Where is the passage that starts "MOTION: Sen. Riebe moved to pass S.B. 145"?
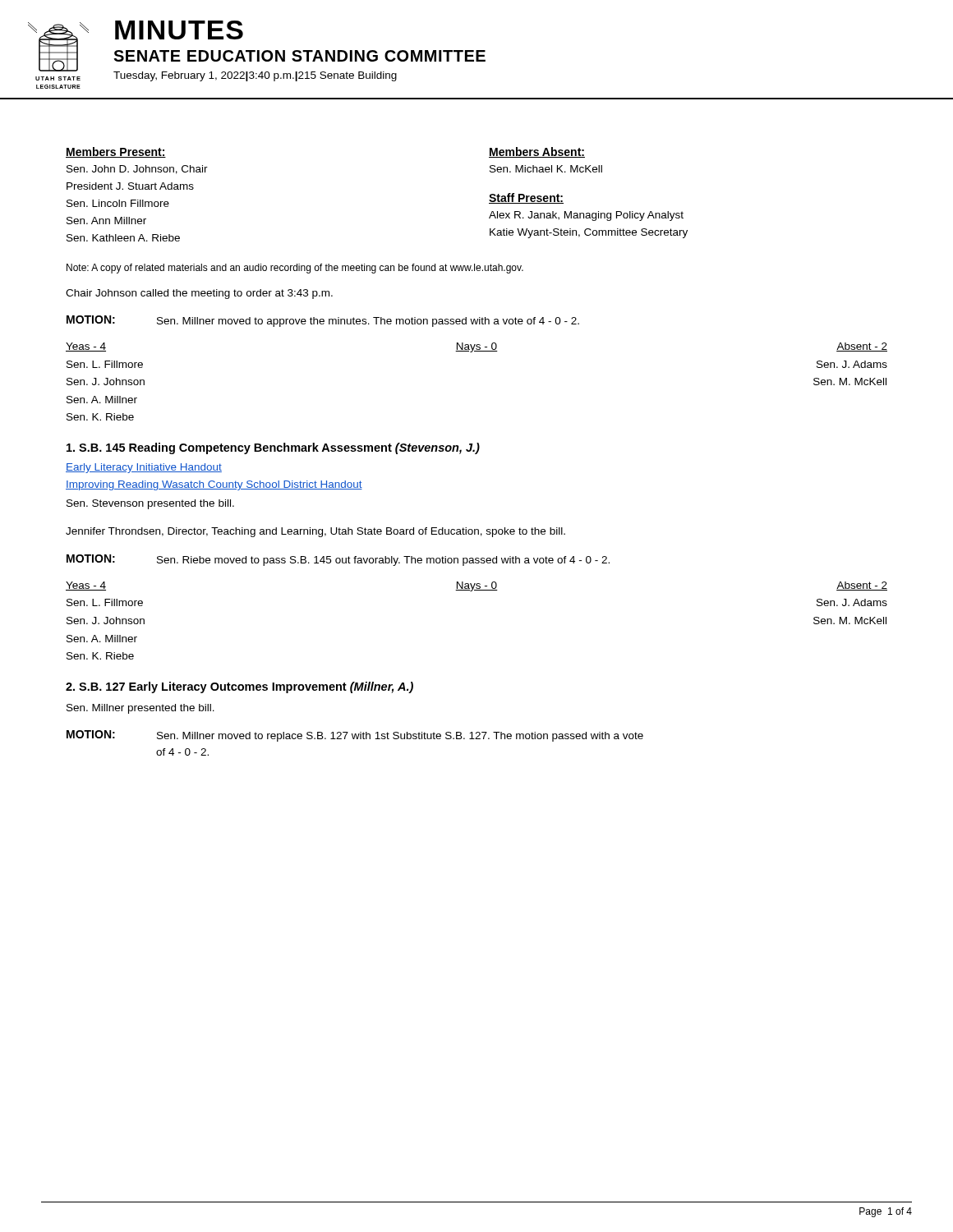Screen dimensions: 1232x953 (x=338, y=560)
